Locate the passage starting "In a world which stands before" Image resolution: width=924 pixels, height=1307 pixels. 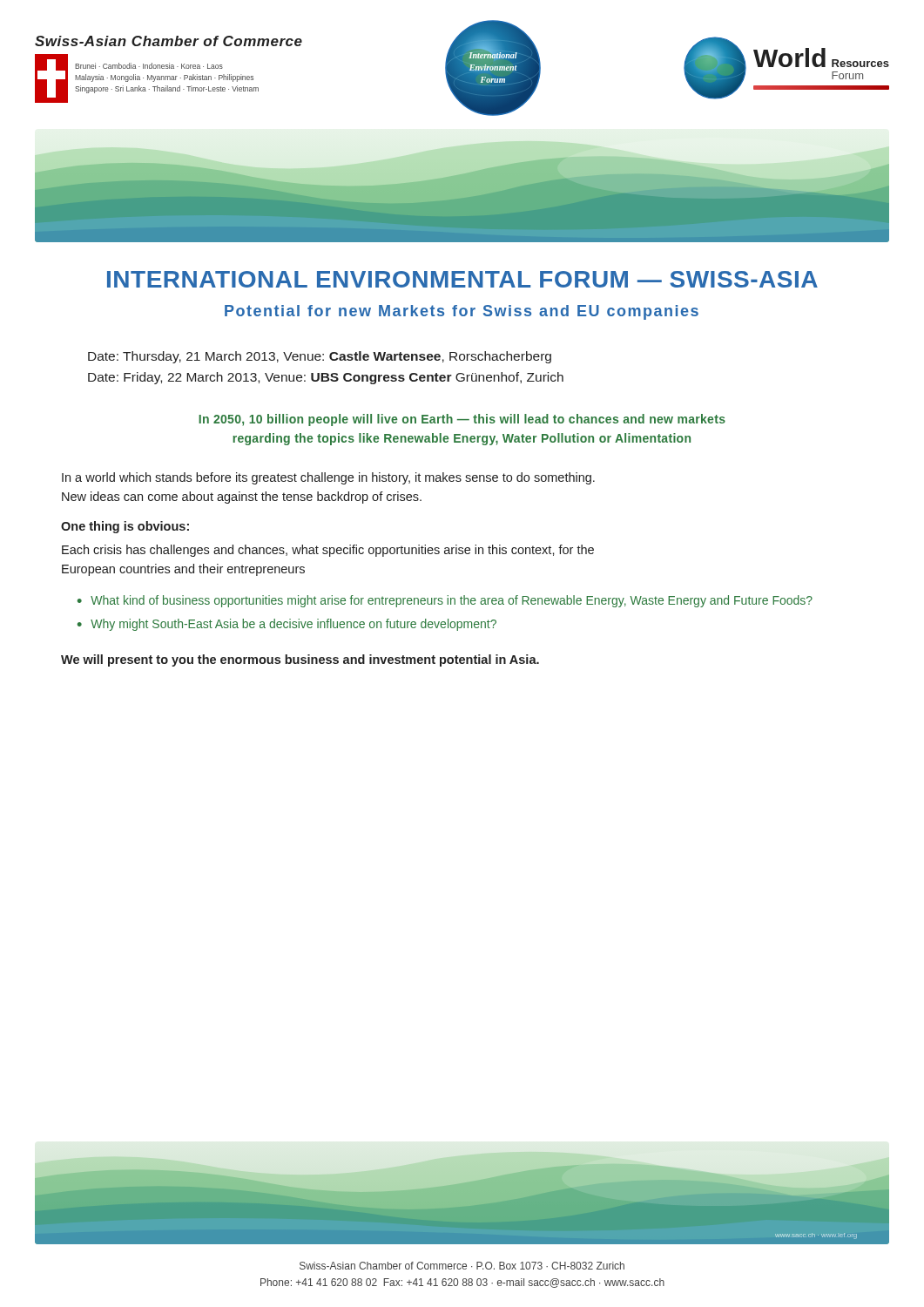pos(328,487)
